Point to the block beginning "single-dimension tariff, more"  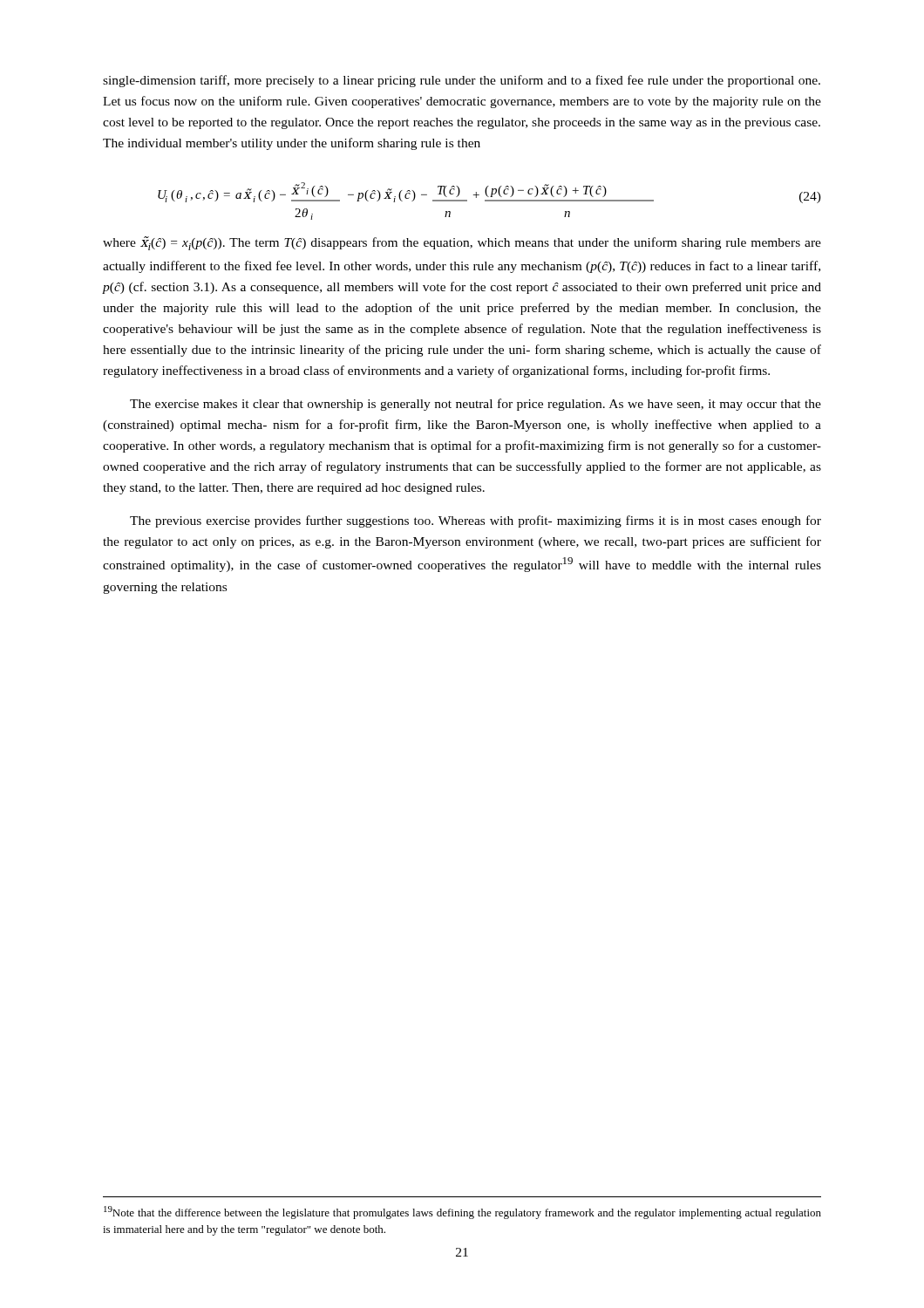point(462,111)
